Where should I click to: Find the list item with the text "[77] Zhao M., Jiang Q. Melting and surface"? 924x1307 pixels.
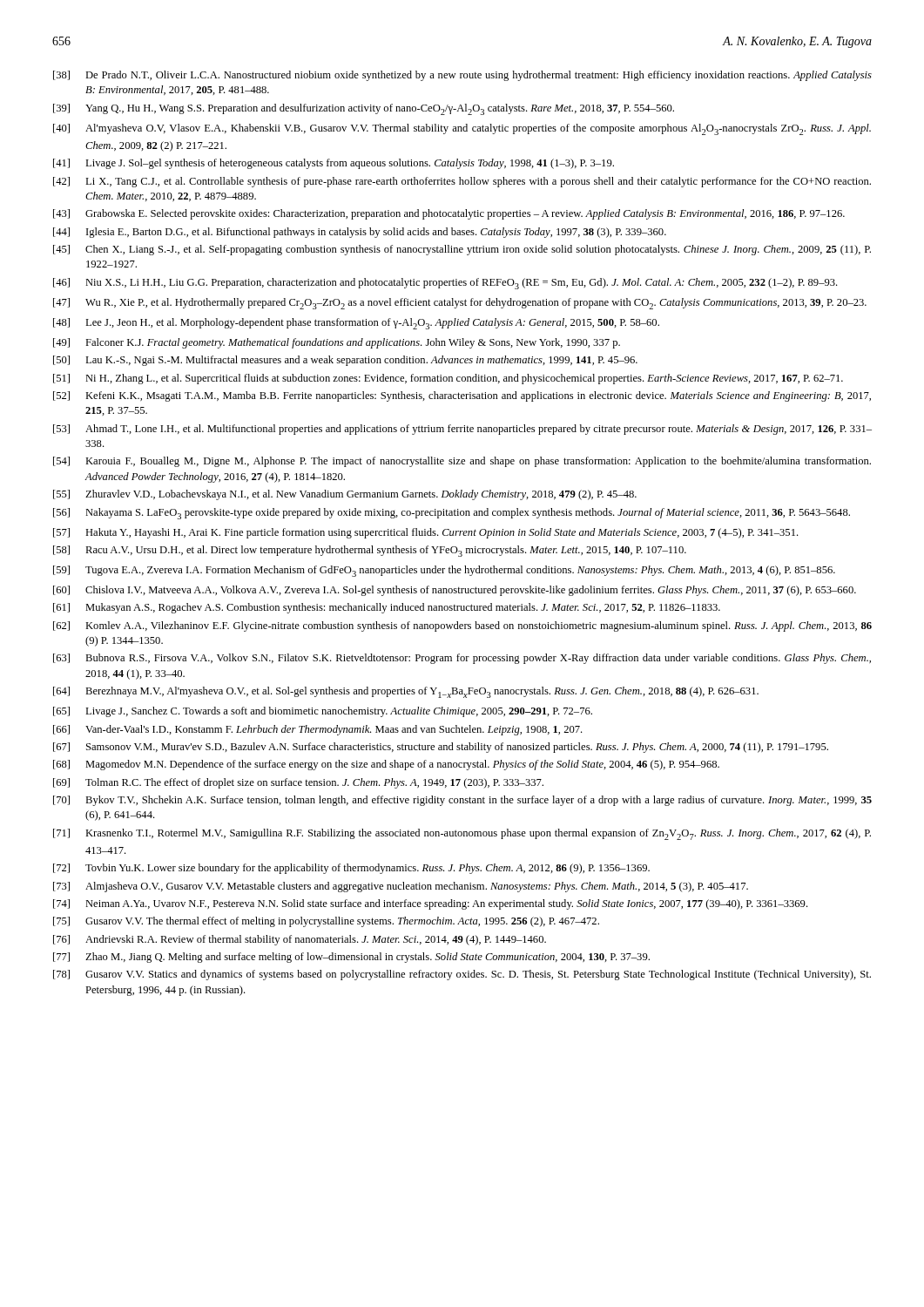tap(462, 957)
